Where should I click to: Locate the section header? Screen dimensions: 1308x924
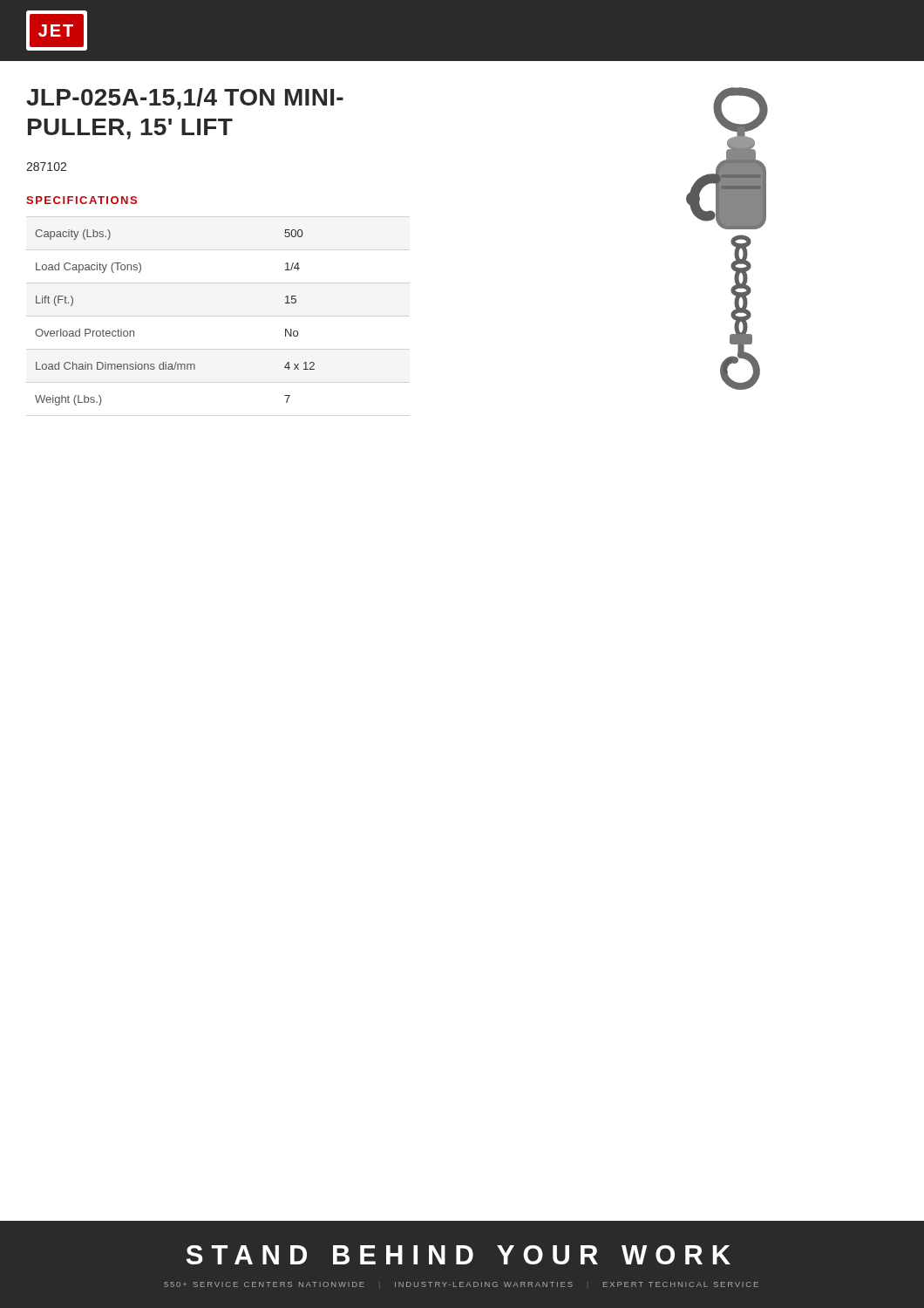click(82, 200)
